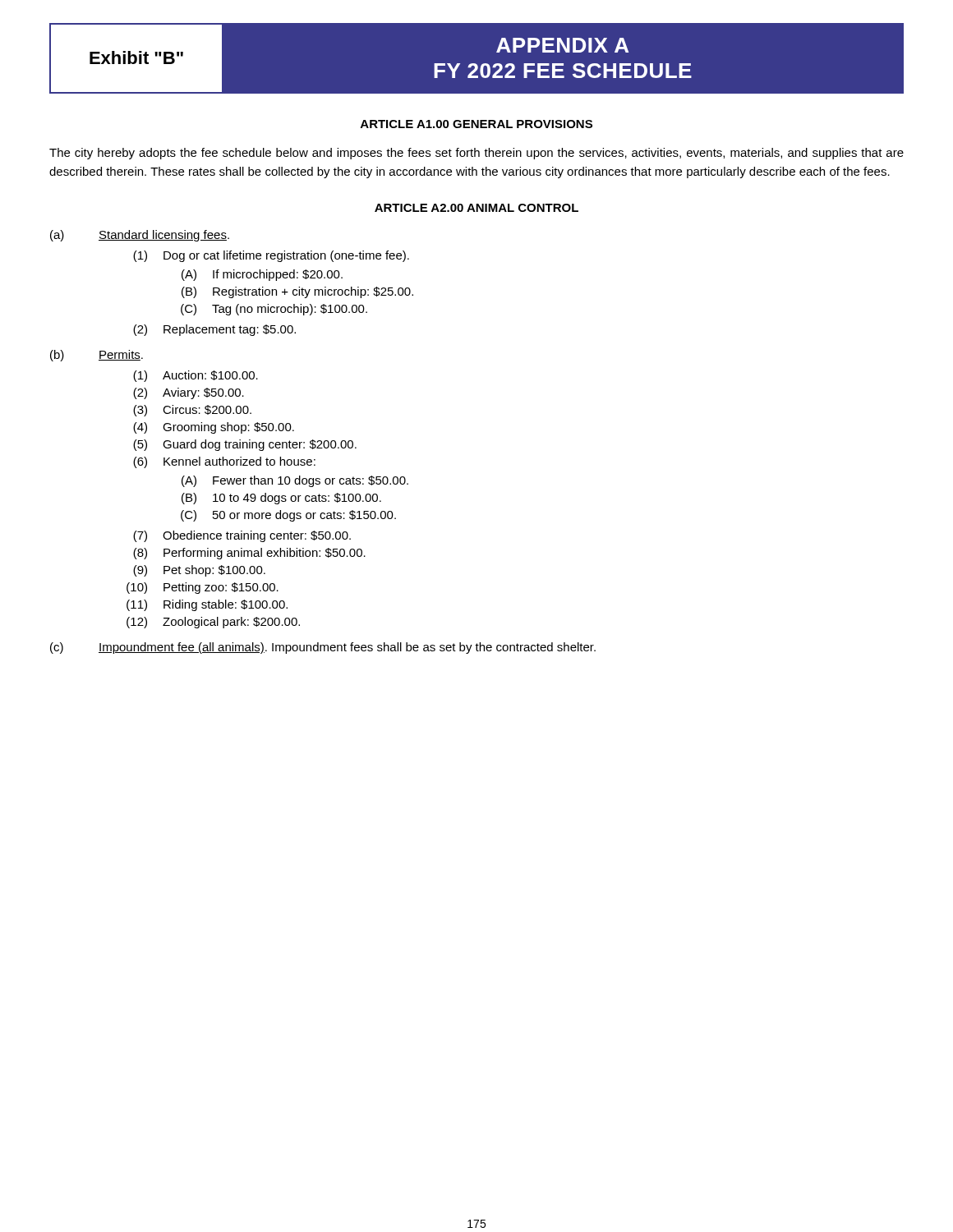Image resolution: width=953 pixels, height=1232 pixels.
Task: Point to the region starting "(8) Performing animal exhibition: $50.00."
Action: coord(249,554)
